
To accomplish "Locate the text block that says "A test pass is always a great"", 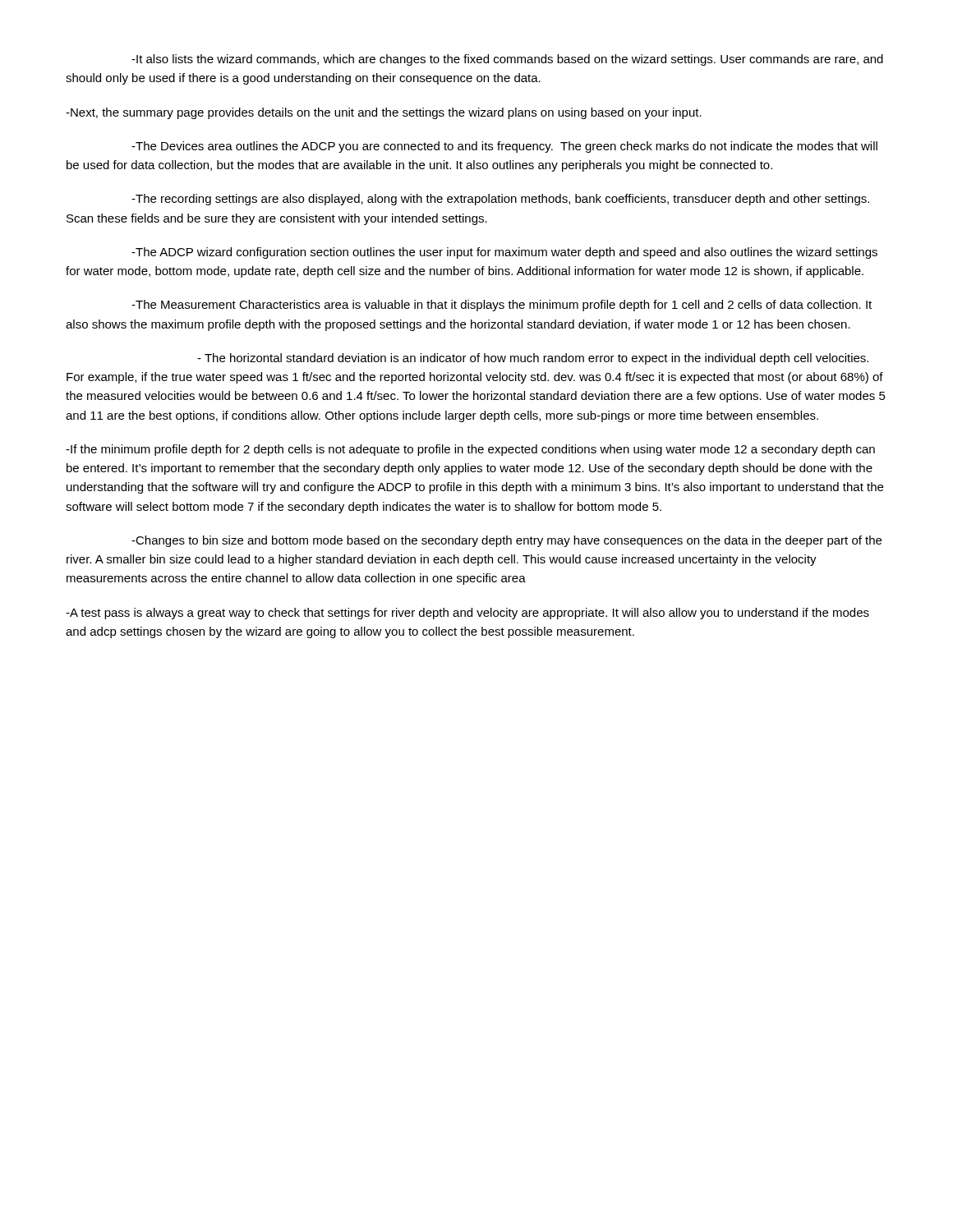I will 467,621.
